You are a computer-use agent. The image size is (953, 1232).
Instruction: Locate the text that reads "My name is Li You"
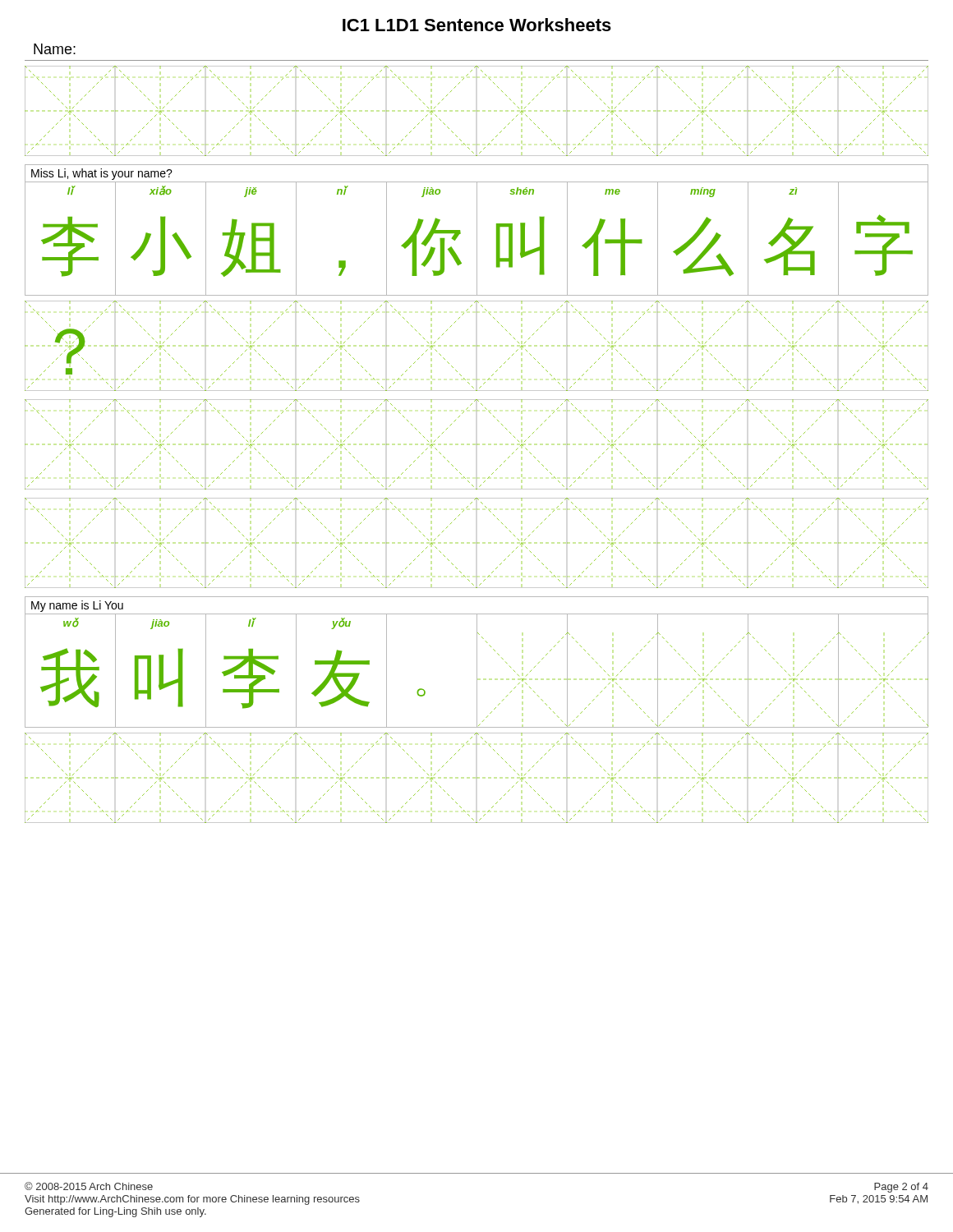(x=77, y=605)
